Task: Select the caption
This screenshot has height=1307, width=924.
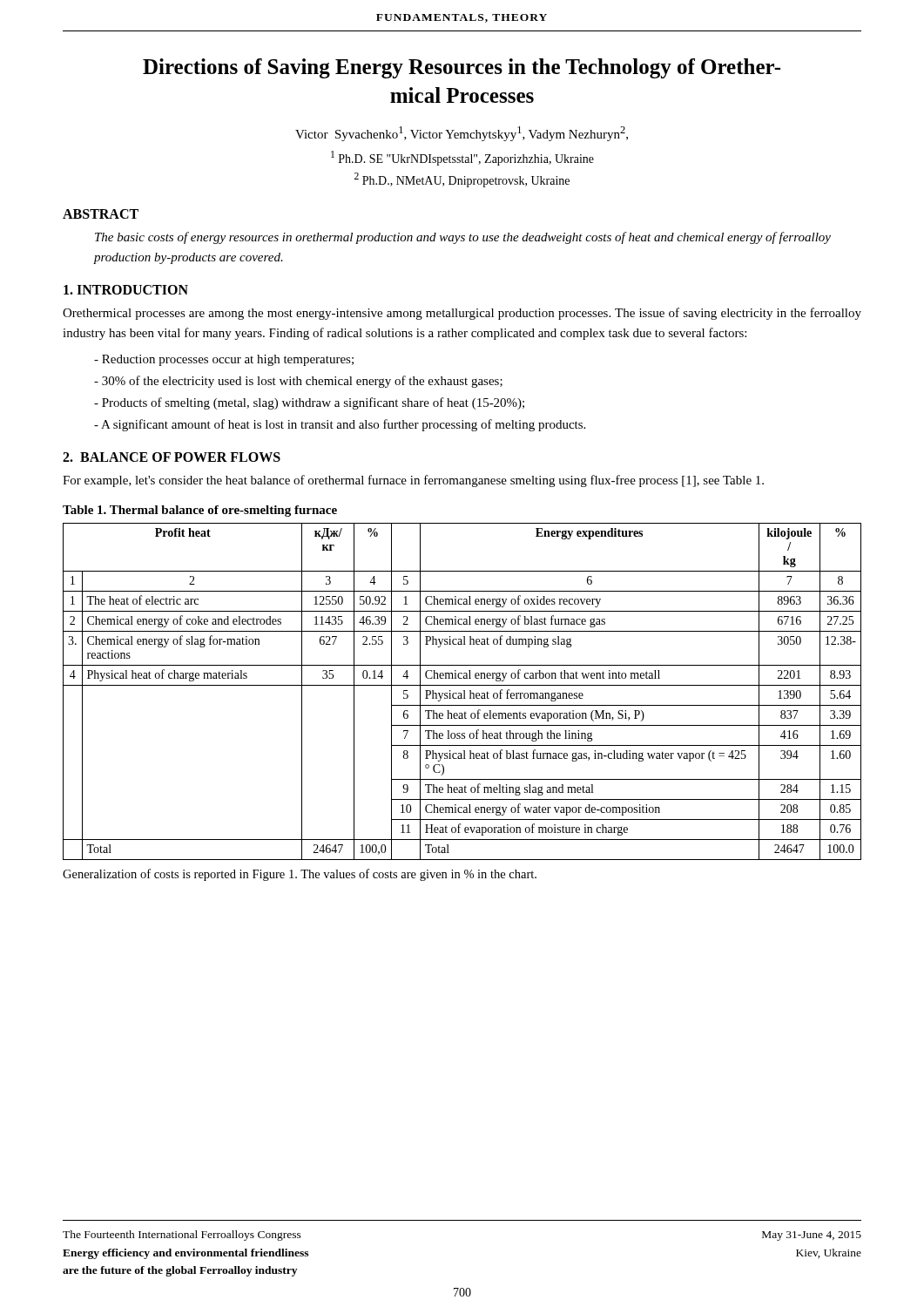Action: click(x=200, y=510)
